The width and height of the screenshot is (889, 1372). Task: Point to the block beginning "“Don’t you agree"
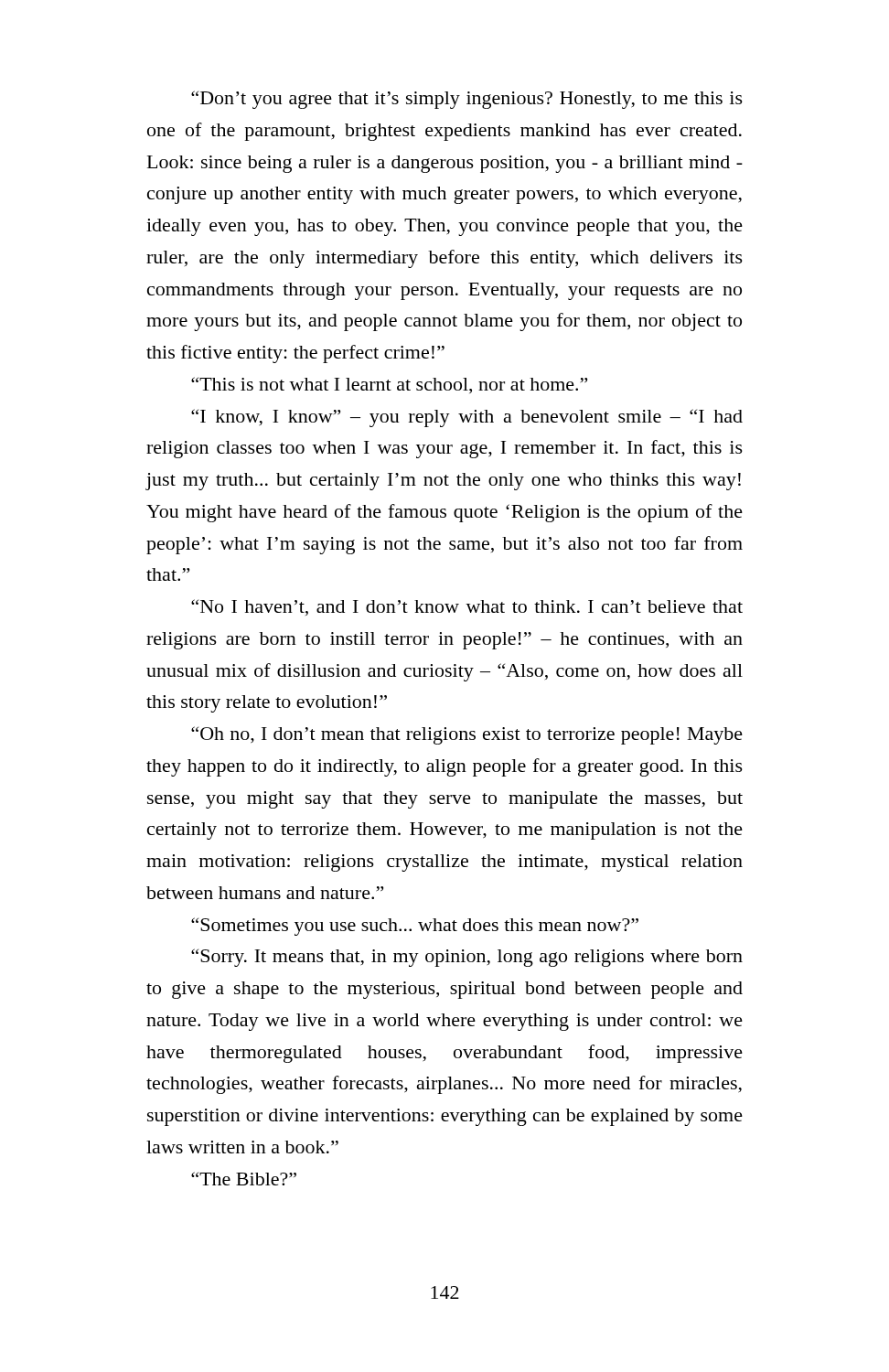[444, 639]
